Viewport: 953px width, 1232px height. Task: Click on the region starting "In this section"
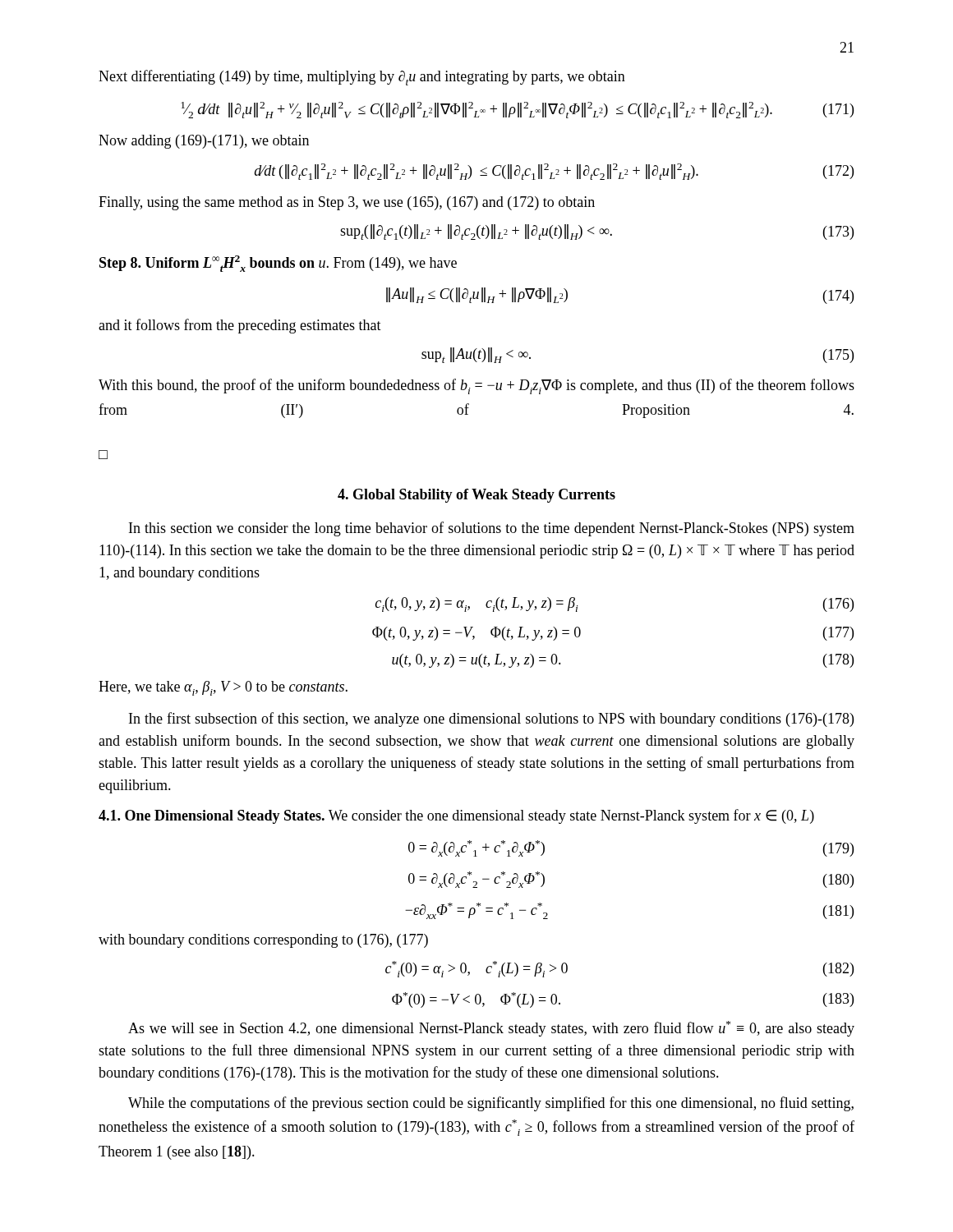tap(476, 550)
